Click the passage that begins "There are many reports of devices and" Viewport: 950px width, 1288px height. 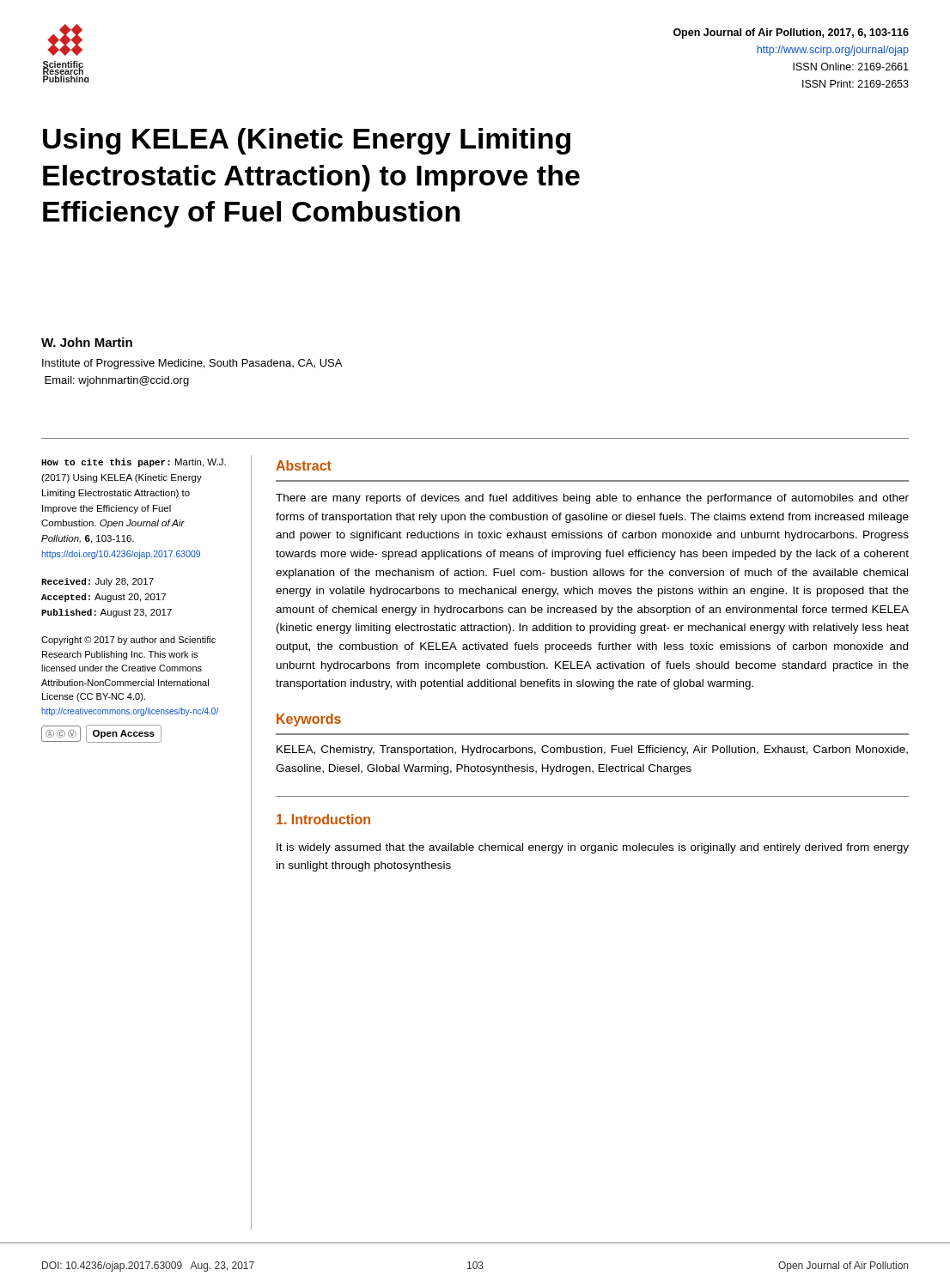(592, 591)
